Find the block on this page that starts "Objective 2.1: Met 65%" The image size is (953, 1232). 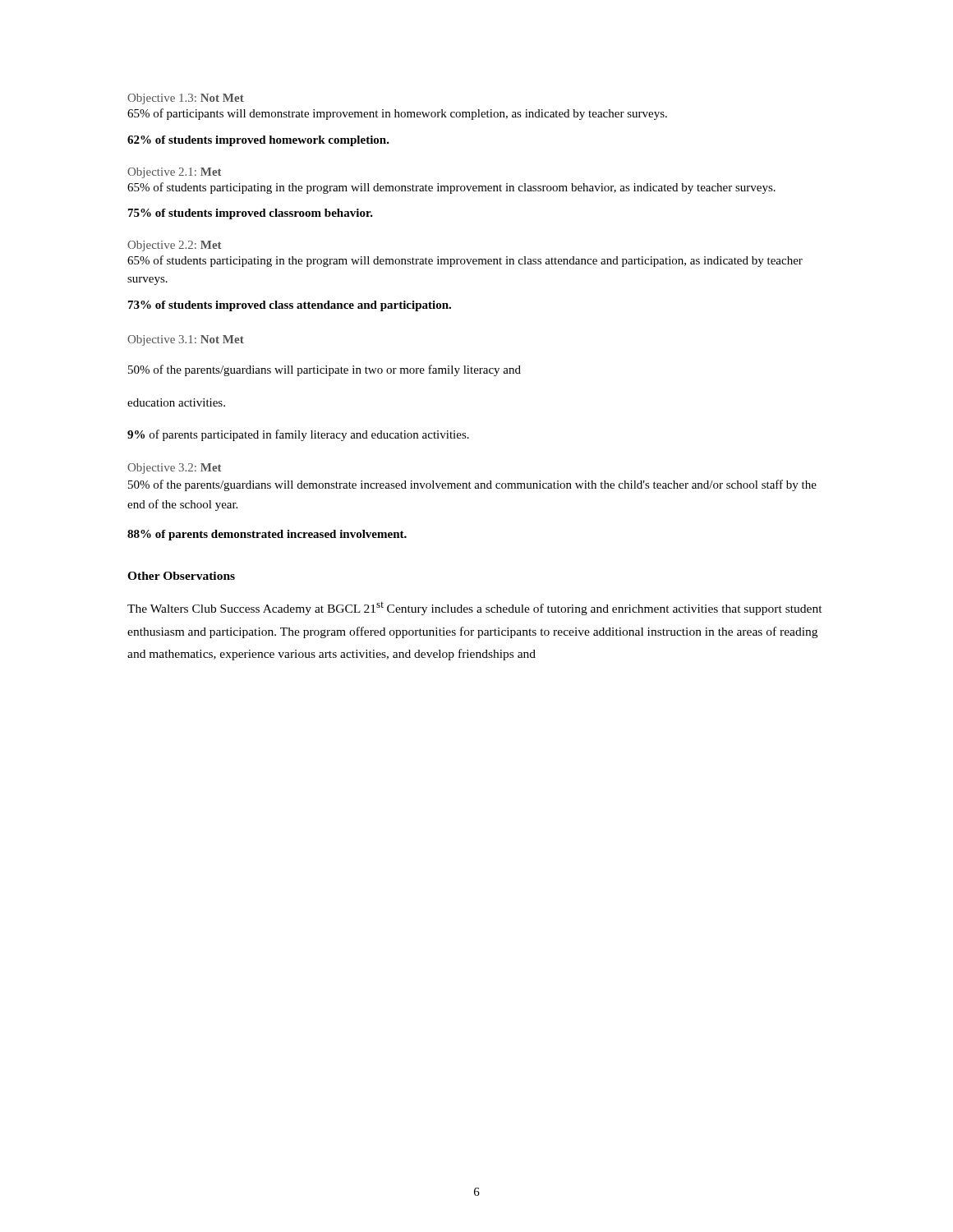point(452,179)
